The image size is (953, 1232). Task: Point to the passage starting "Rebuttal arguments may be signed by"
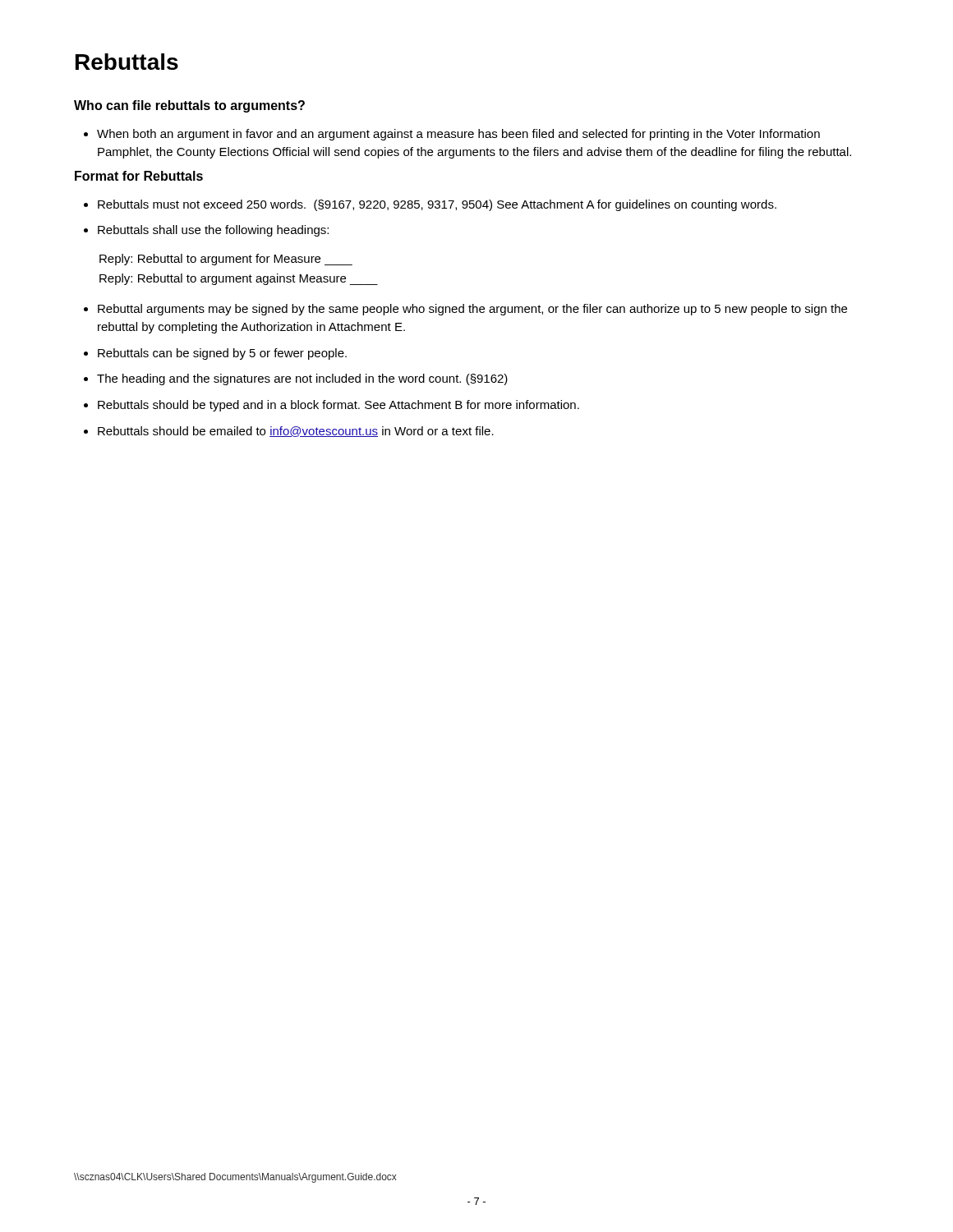(x=488, y=318)
